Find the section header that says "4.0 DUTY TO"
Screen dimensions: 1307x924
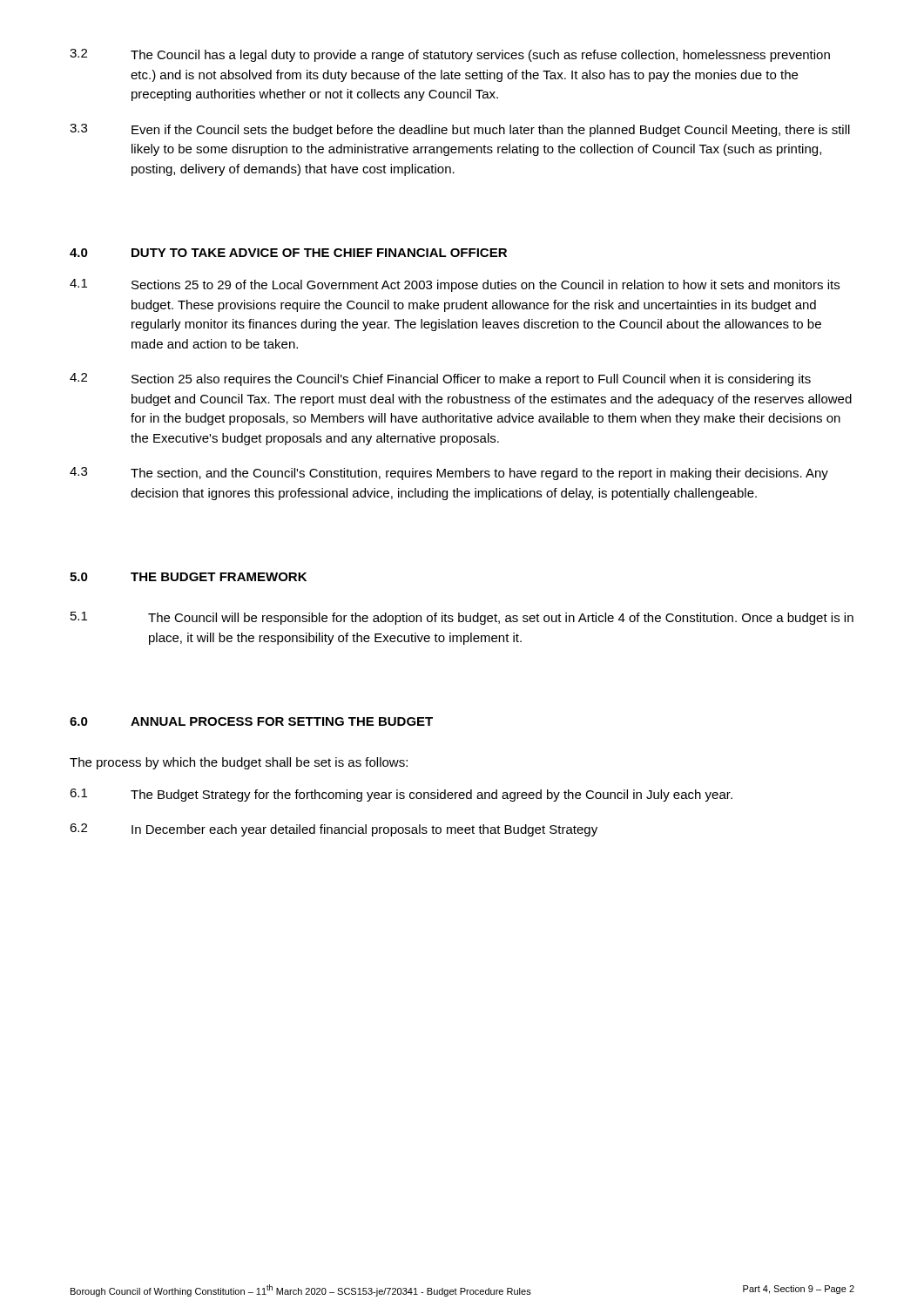coord(288,252)
